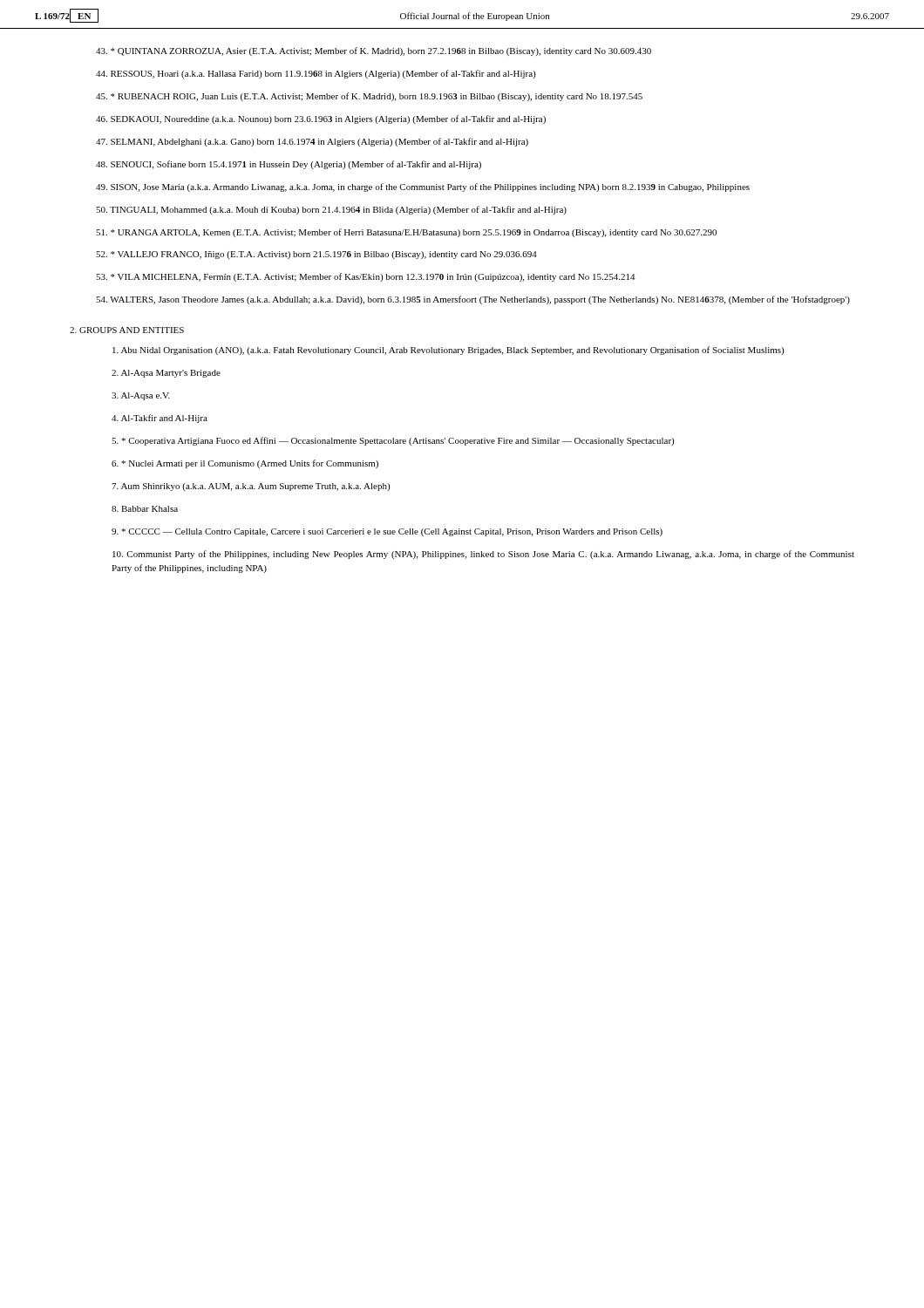
Task: Locate the list item with the text "50. TINGUALI, Mohammed (a.k.a. Mouh di Kouba) born"
Action: point(331,209)
